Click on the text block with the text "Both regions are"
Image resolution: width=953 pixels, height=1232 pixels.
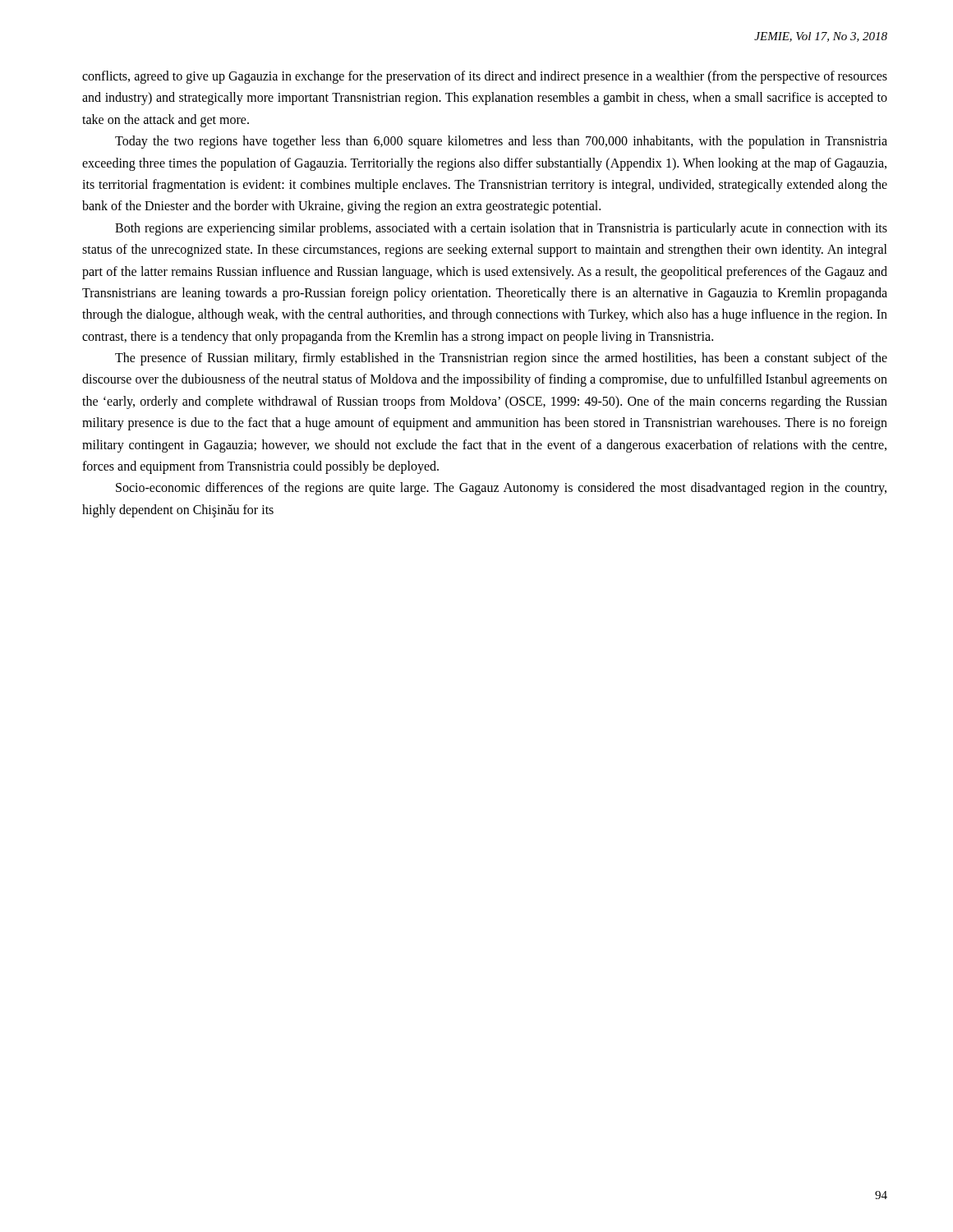(x=485, y=282)
